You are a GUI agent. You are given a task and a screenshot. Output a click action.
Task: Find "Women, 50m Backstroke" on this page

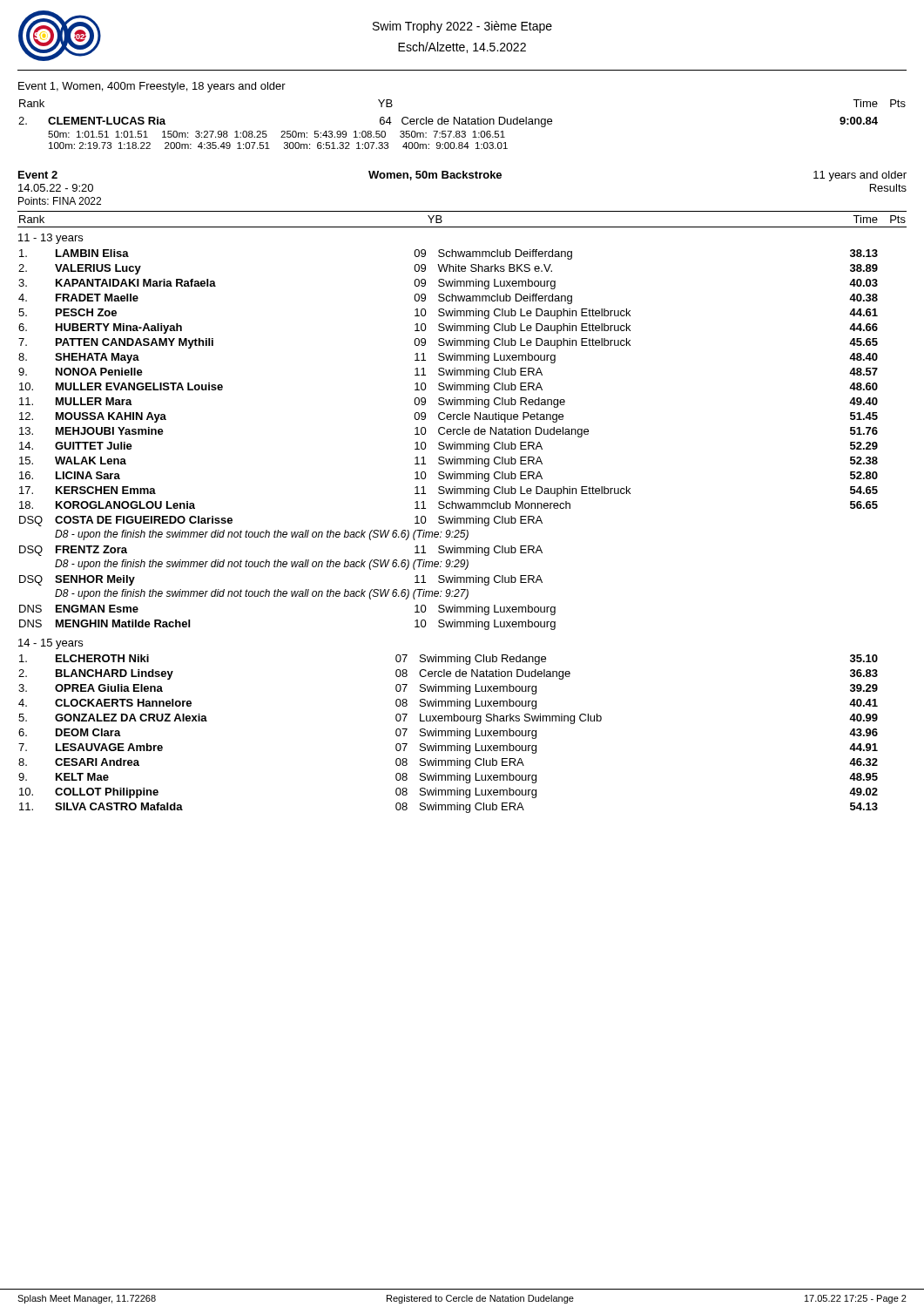435,175
